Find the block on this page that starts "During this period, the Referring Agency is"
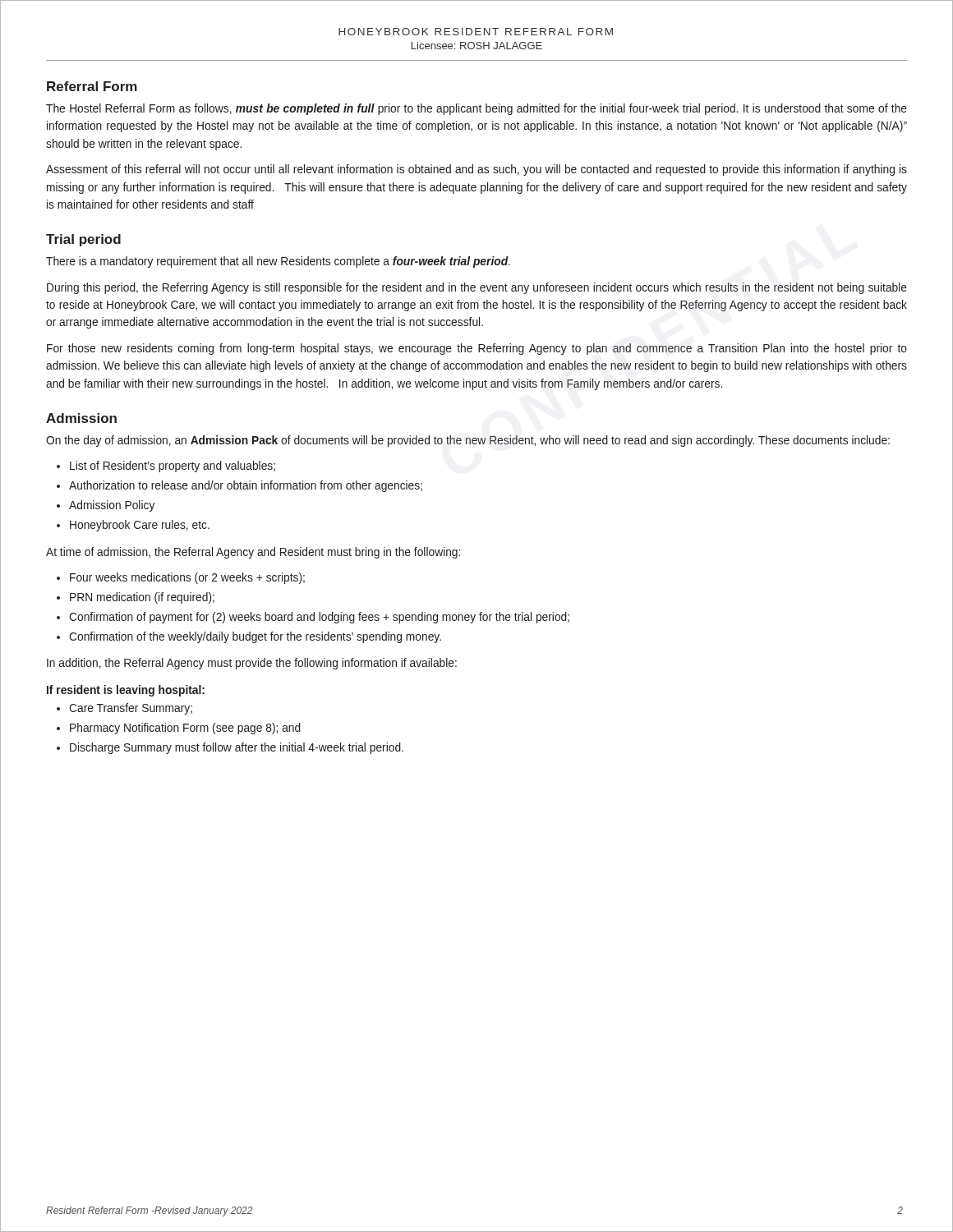Viewport: 953px width, 1232px height. (476, 305)
